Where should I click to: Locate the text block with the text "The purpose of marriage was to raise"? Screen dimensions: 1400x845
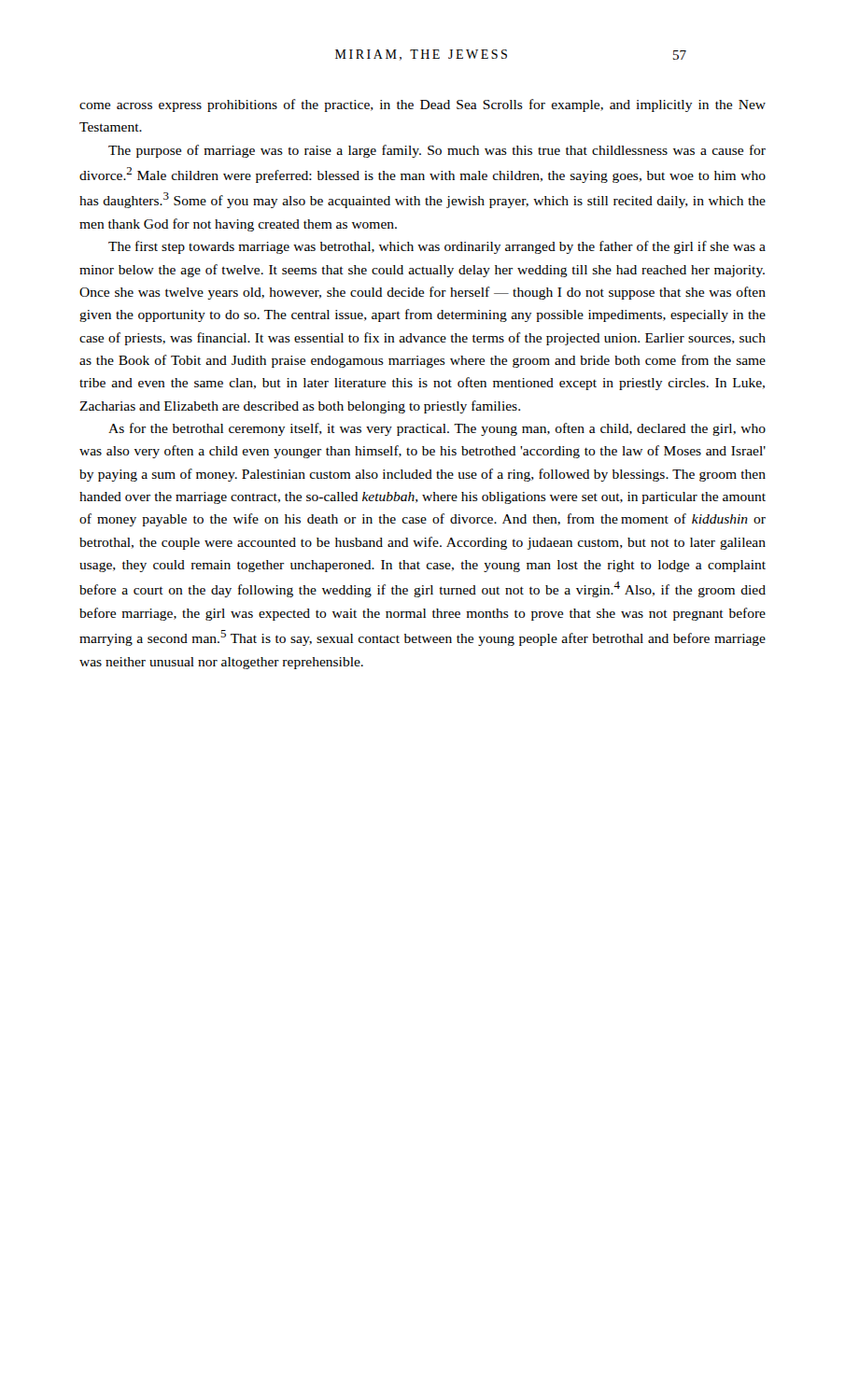point(422,187)
